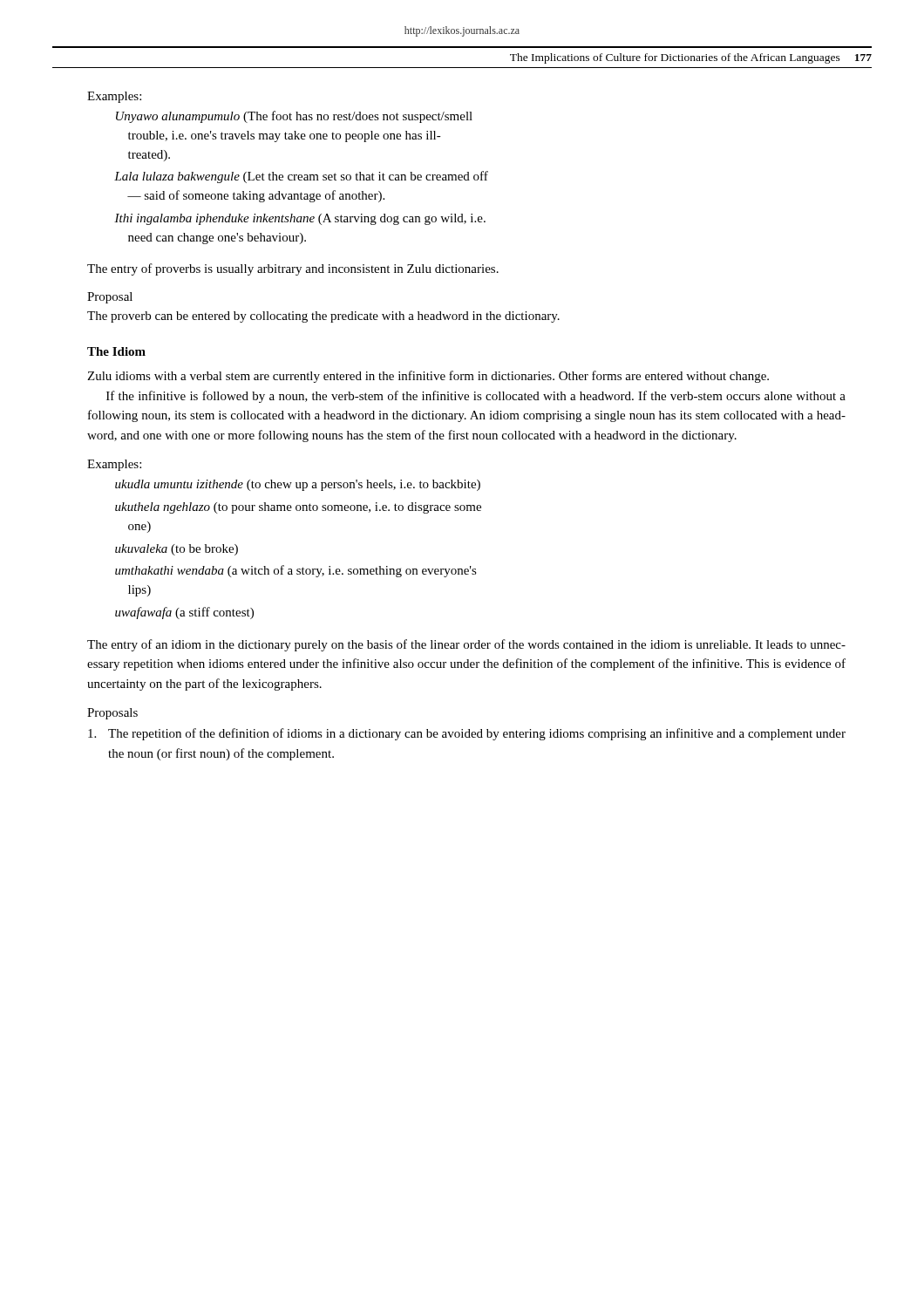Find the section header that says "The Idiom"
This screenshot has width=924, height=1308.
(x=116, y=352)
